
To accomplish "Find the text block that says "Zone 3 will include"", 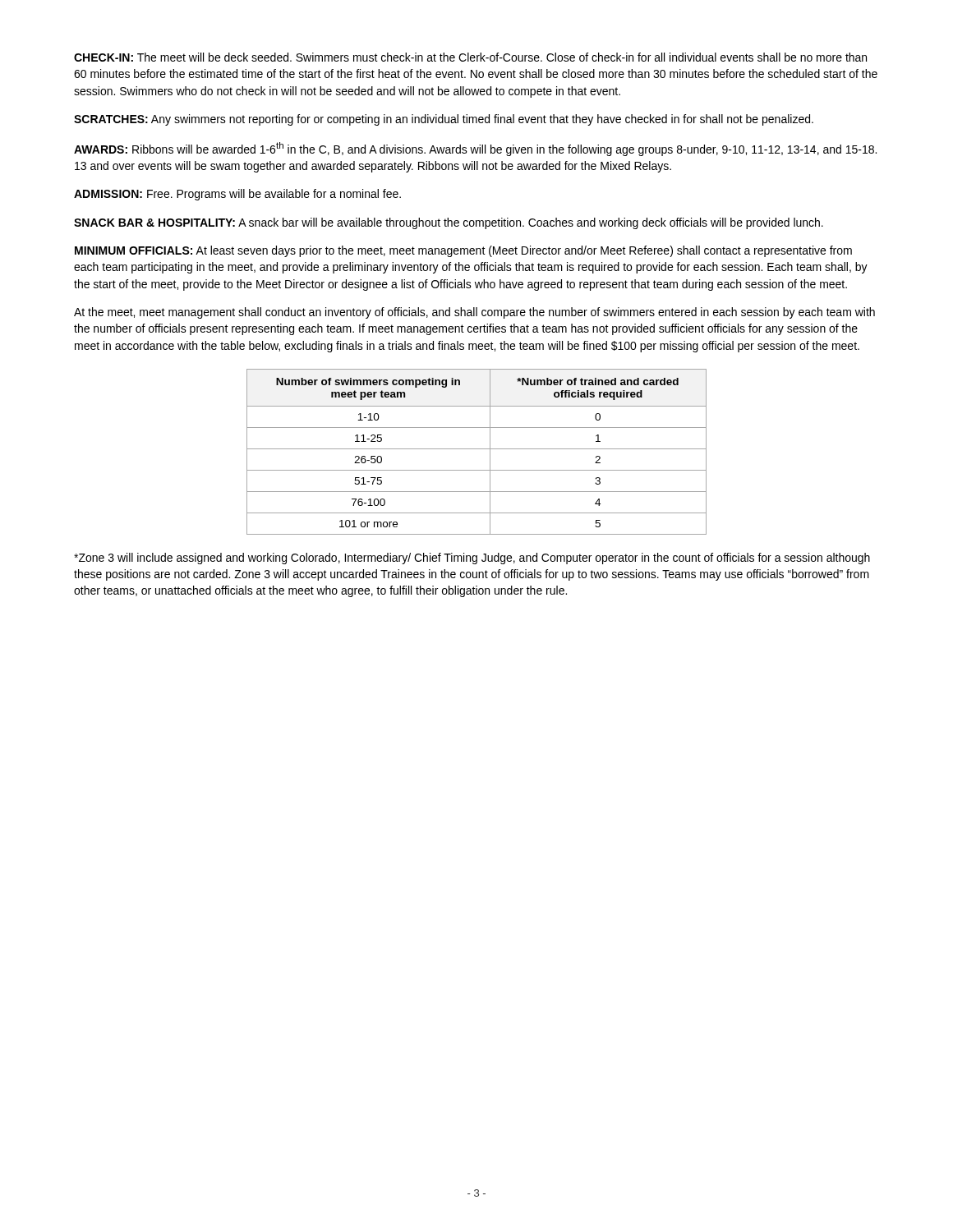I will (472, 574).
